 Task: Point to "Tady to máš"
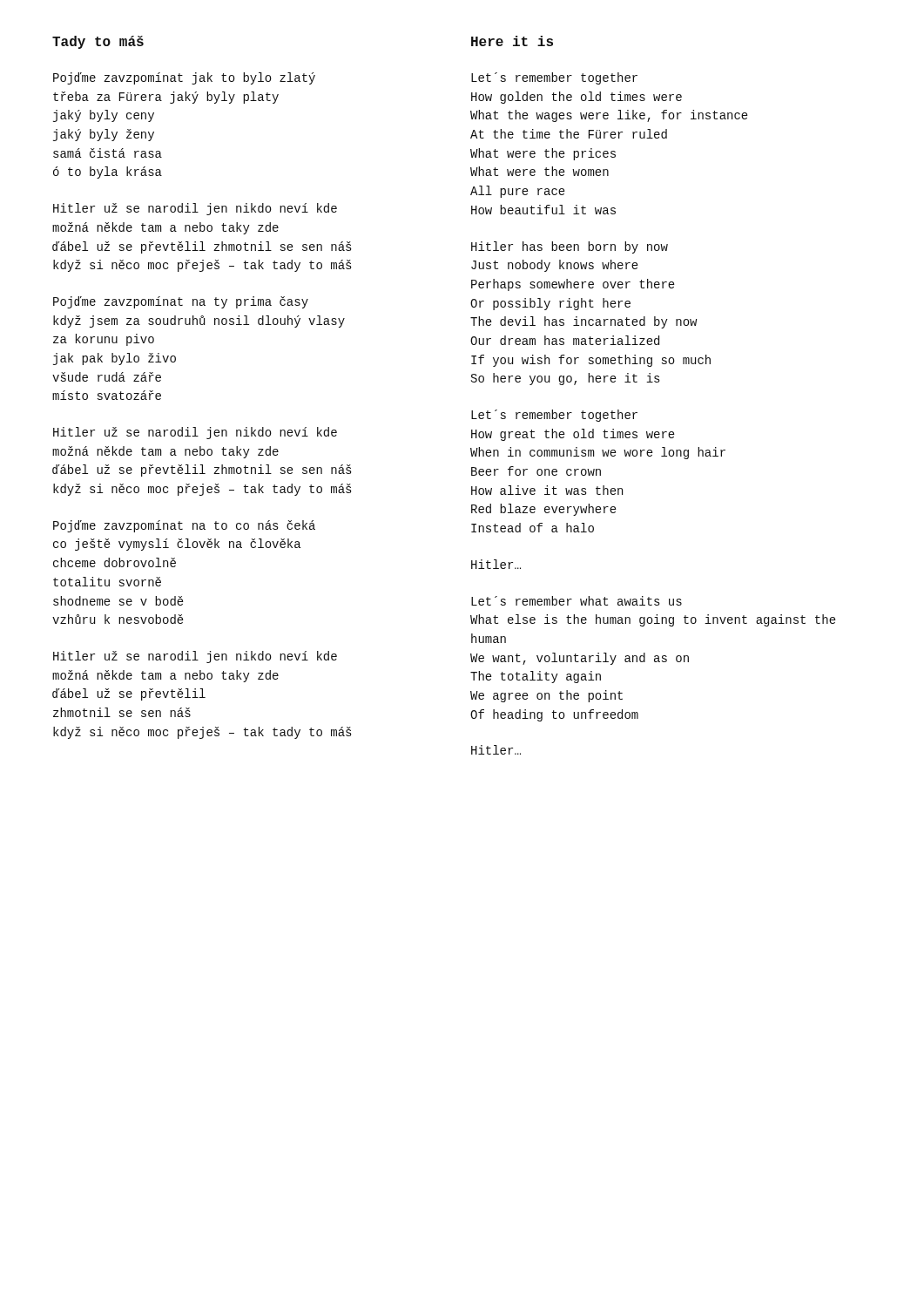pyautogui.click(x=98, y=43)
